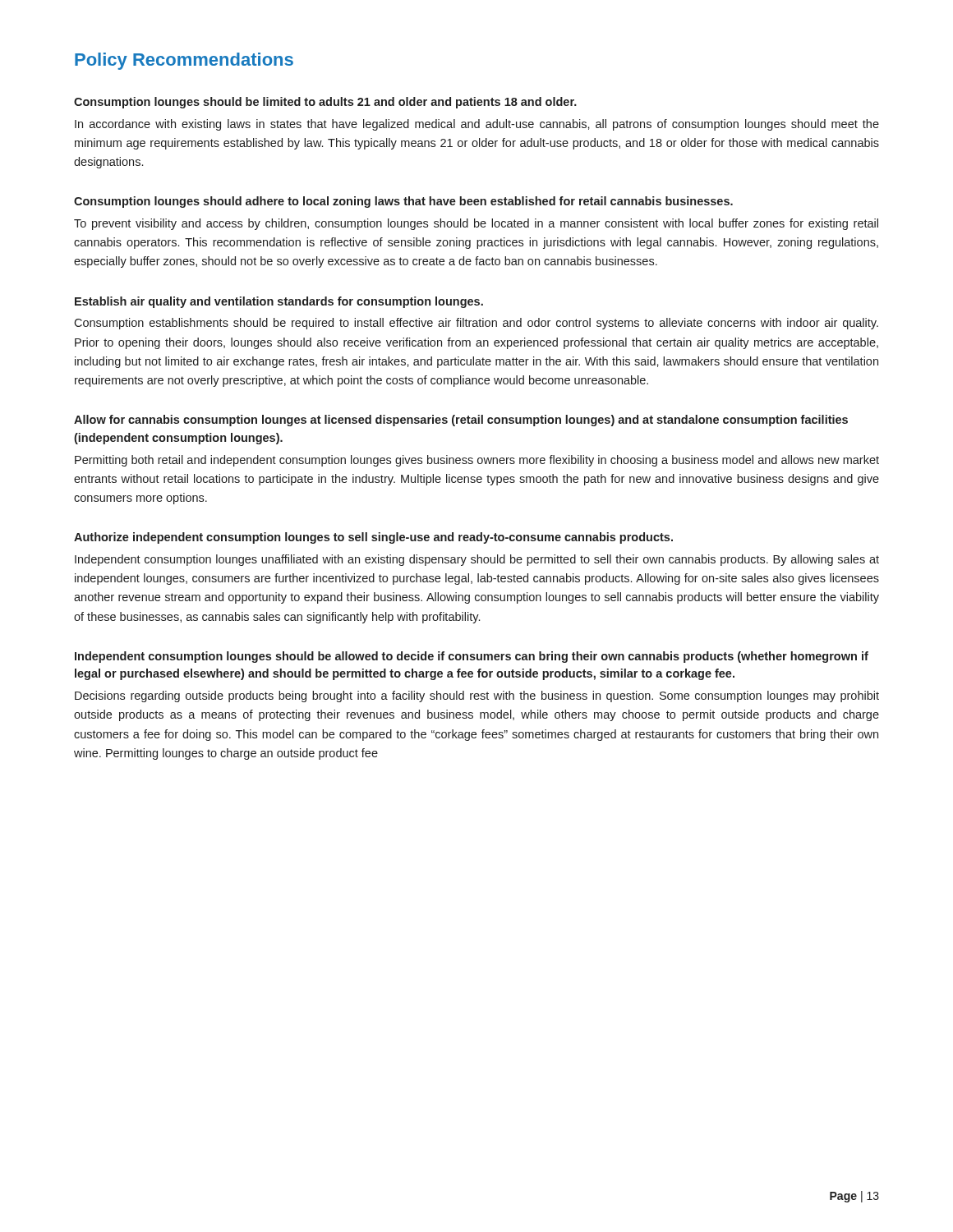
Task: Click on the block starting "Independent consumption lounges should be"
Action: 476,705
